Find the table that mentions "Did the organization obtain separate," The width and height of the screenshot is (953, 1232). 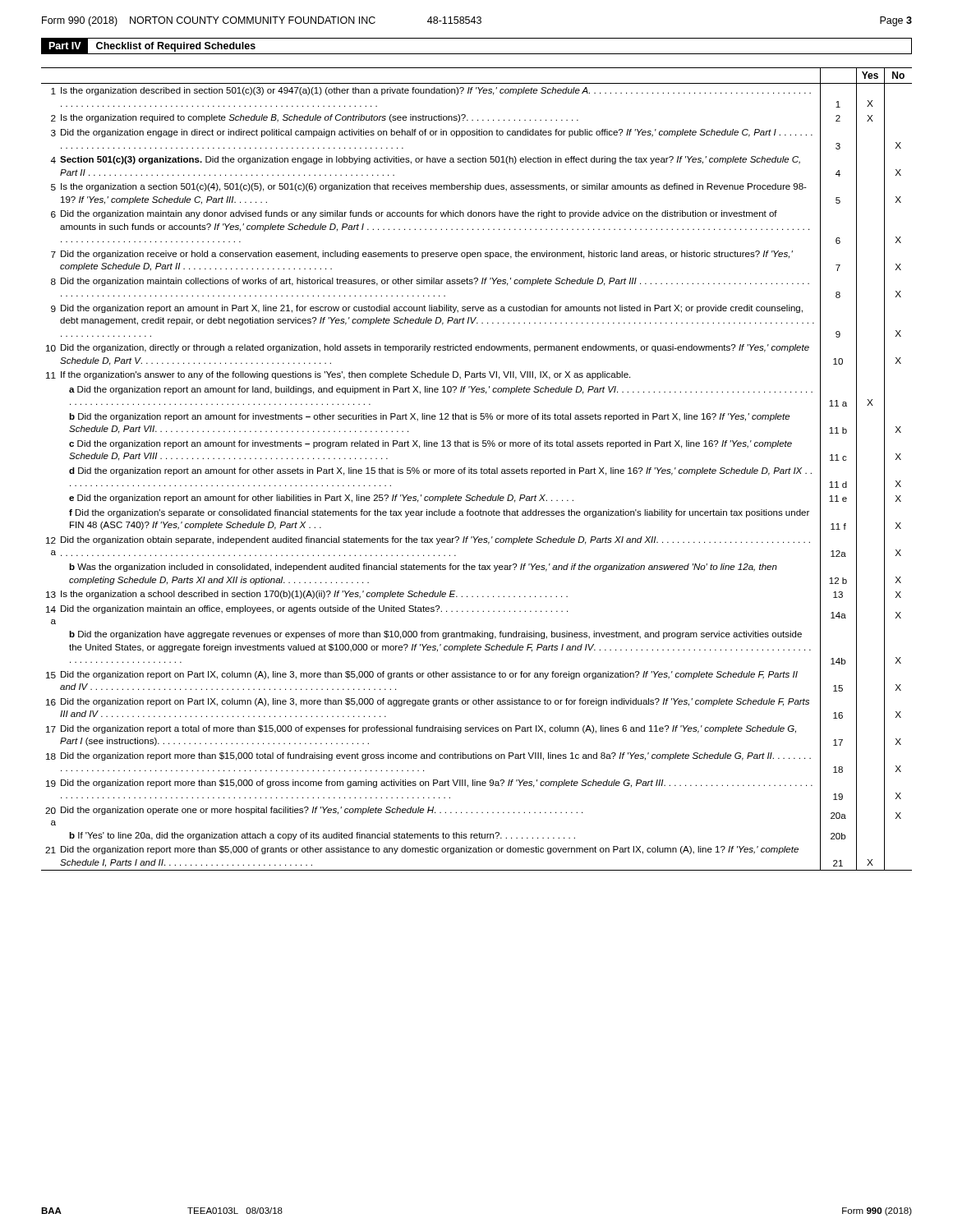476,469
